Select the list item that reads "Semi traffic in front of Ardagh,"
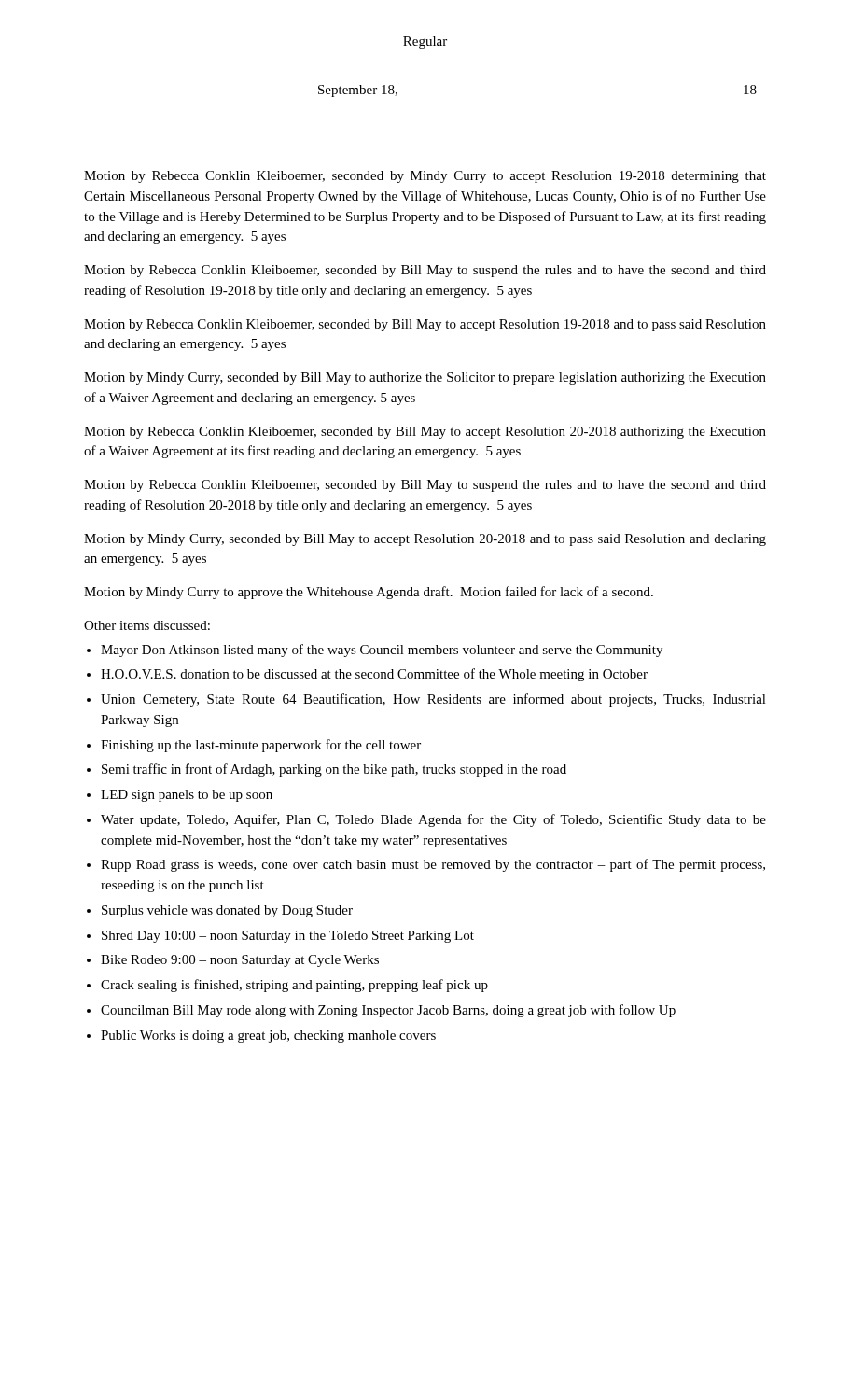 [334, 769]
